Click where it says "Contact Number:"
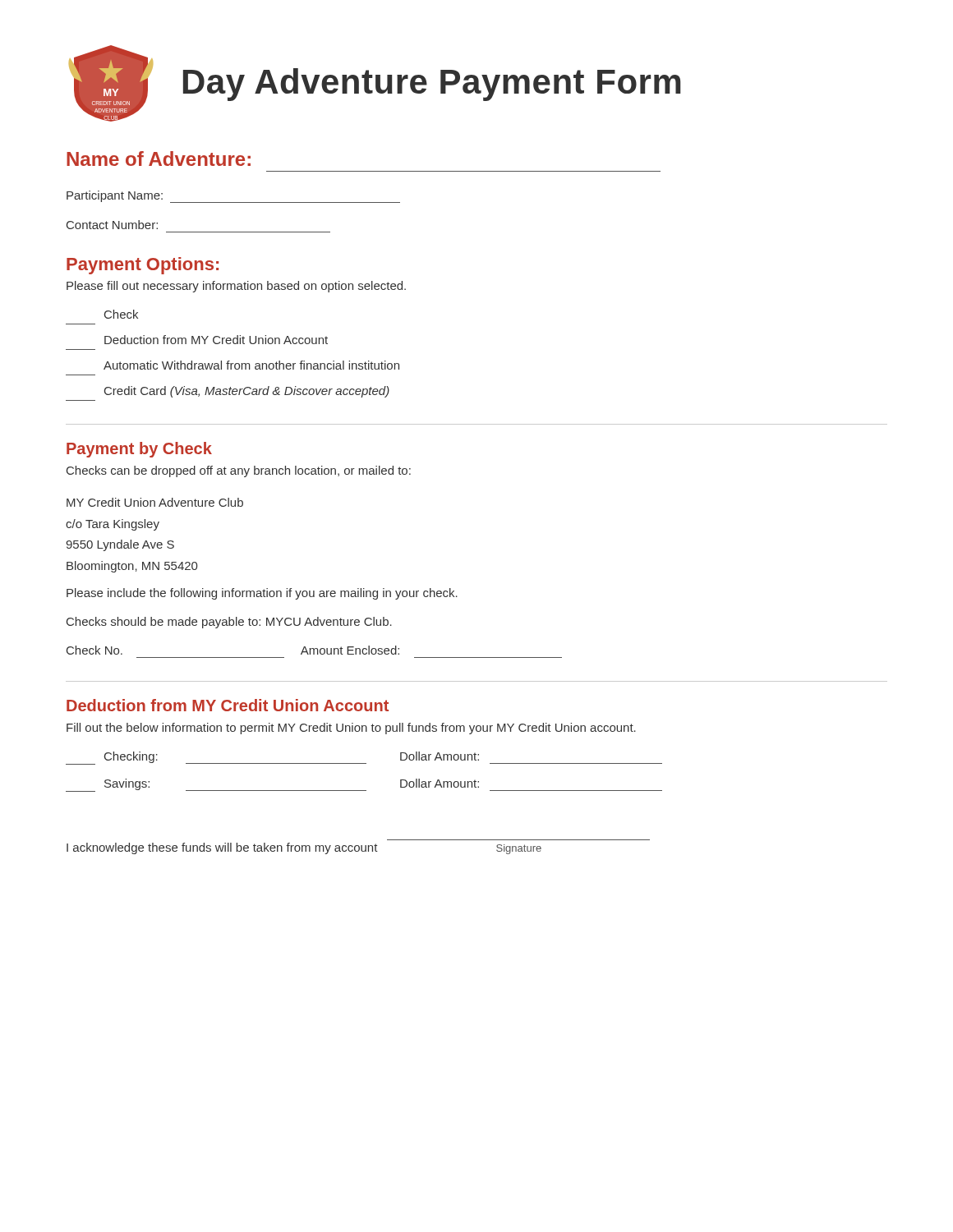Screen dimensions: 1232x953 [x=198, y=225]
